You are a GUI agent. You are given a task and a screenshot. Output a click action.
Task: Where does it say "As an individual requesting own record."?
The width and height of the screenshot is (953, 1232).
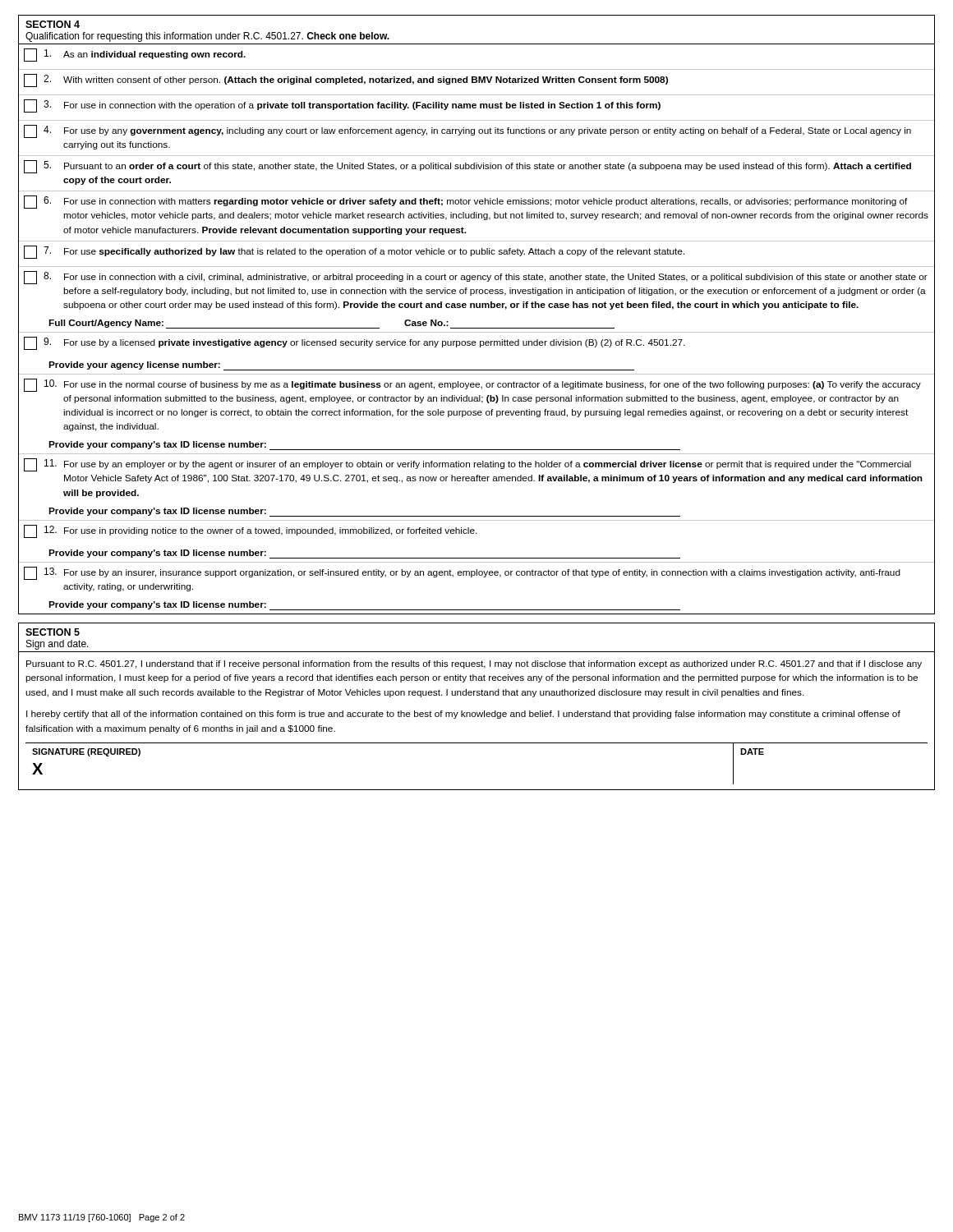pyautogui.click(x=476, y=55)
